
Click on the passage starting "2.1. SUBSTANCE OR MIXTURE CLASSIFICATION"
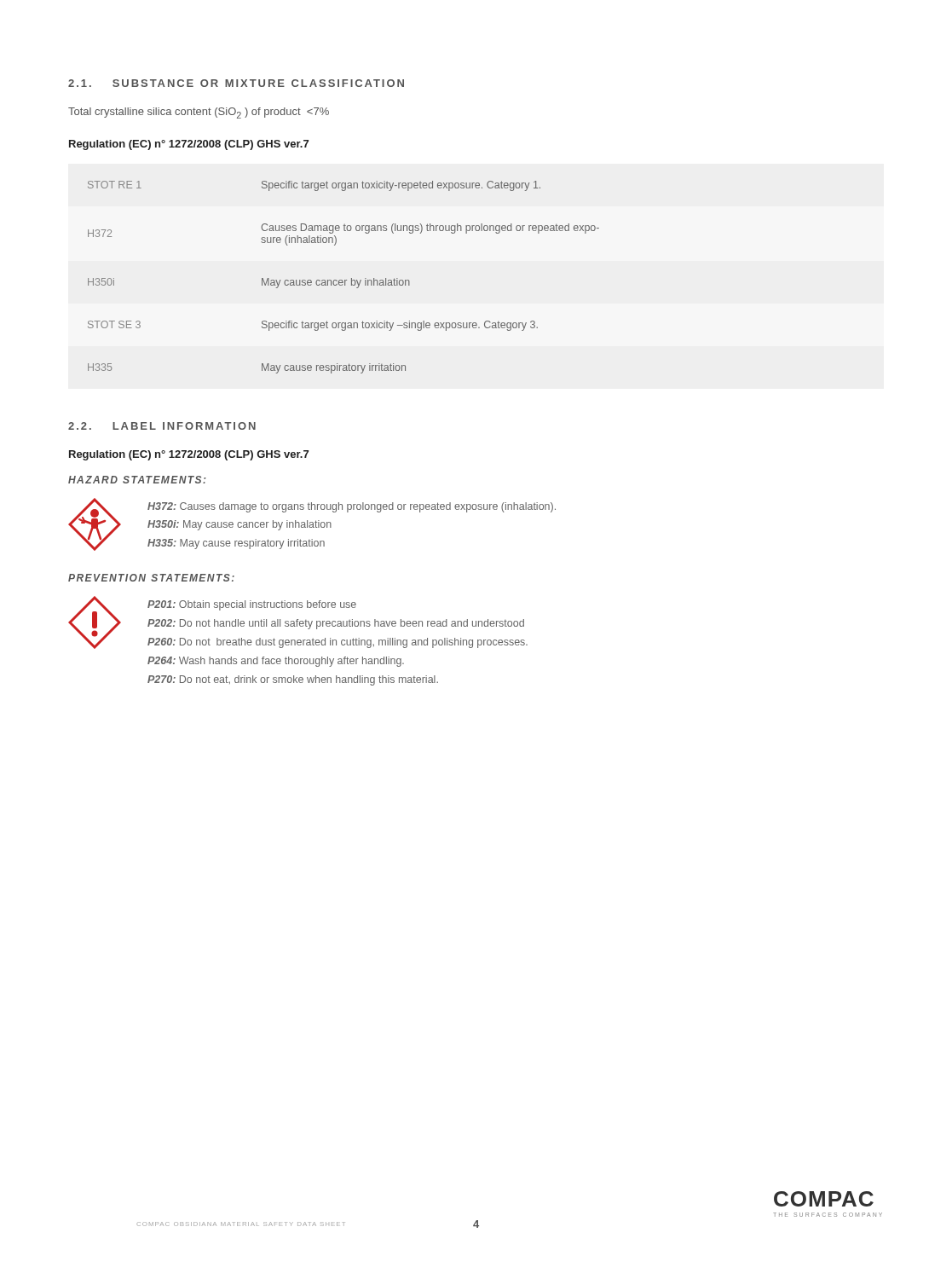pos(237,83)
